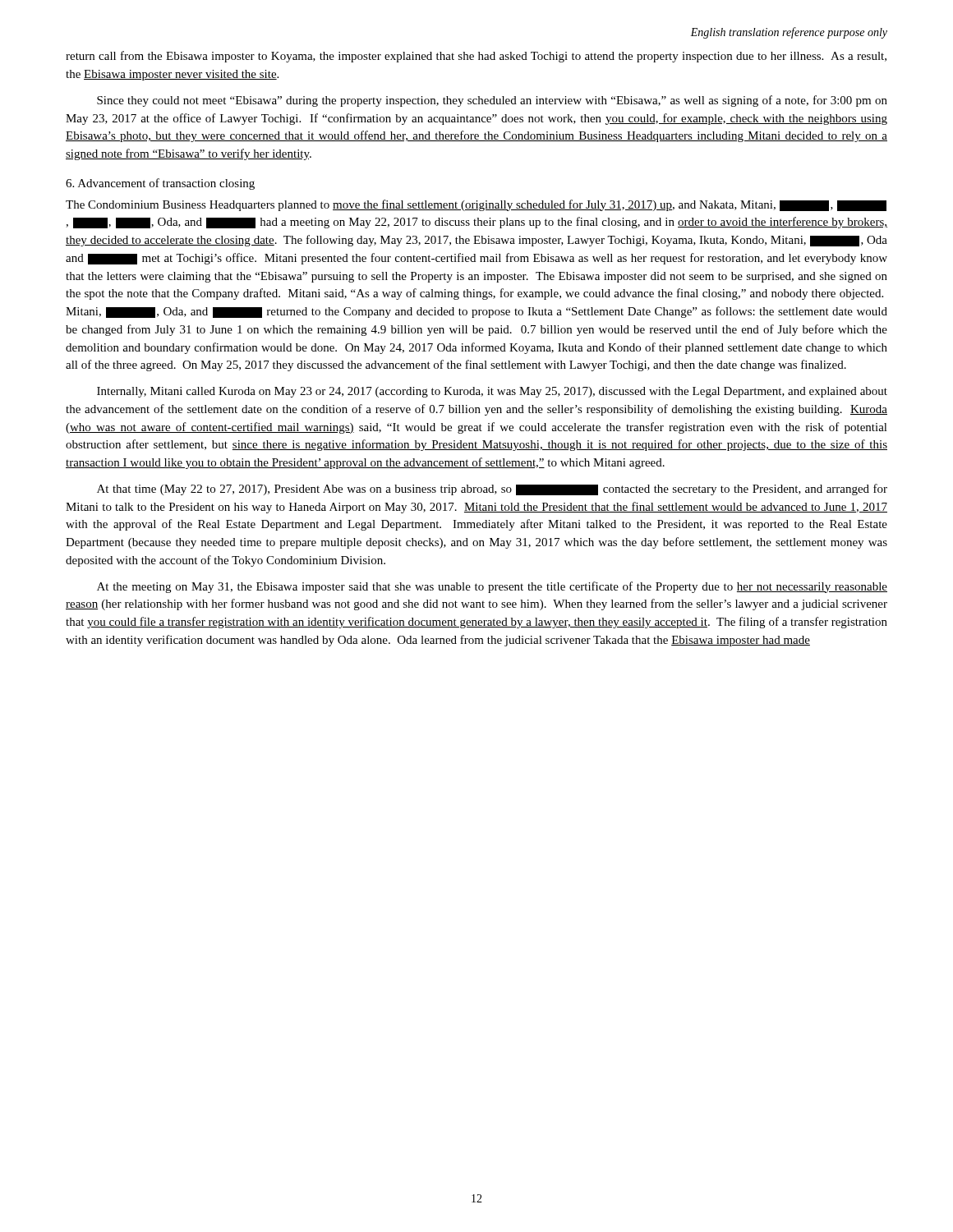Viewport: 953px width, 1232px height.
Task: Select the element starting "The Condominium Business"
Action: pos(476,285)
